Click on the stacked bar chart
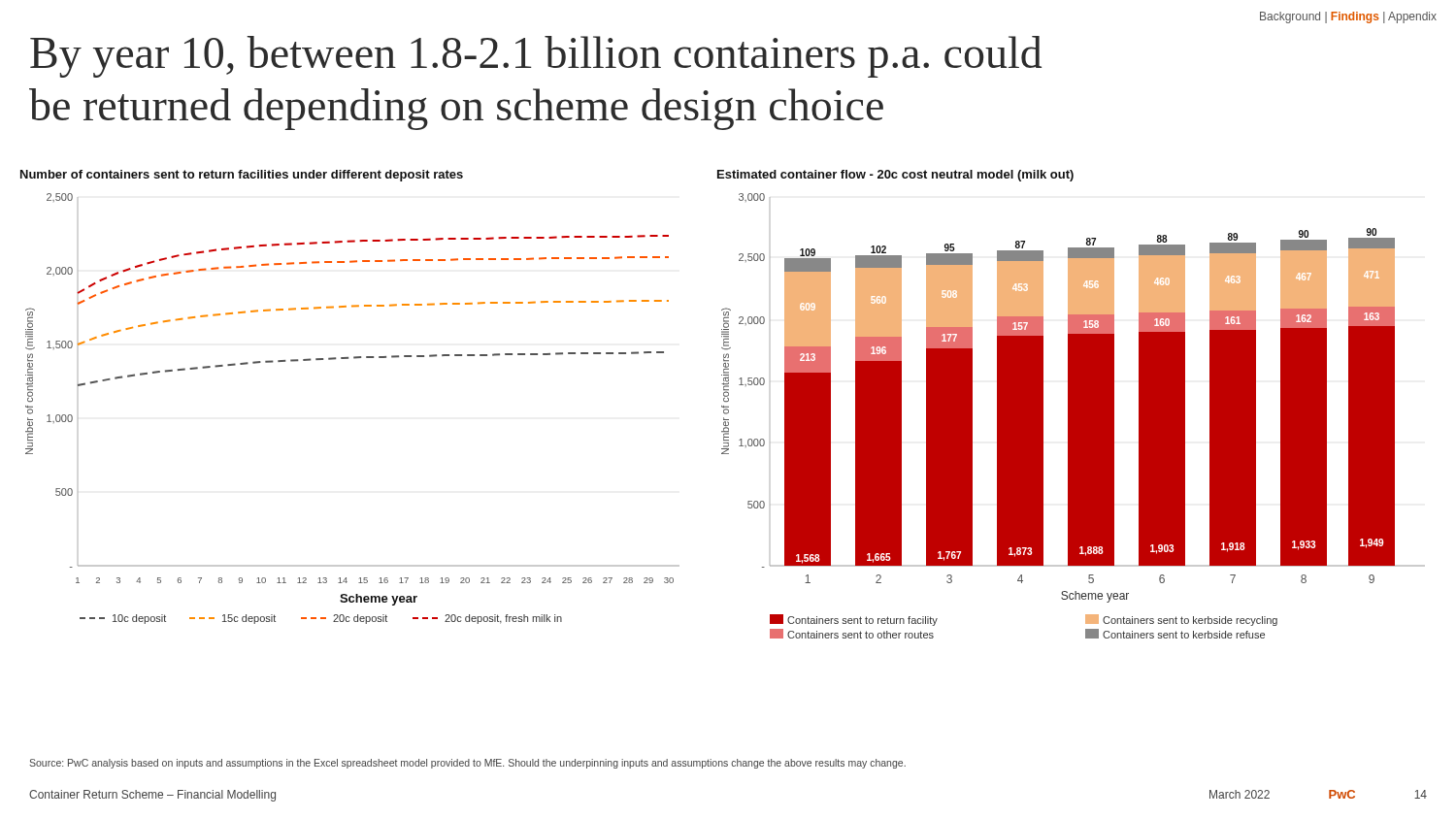1456x819 pixels. pyautogui.click(x=1080, y=407)
